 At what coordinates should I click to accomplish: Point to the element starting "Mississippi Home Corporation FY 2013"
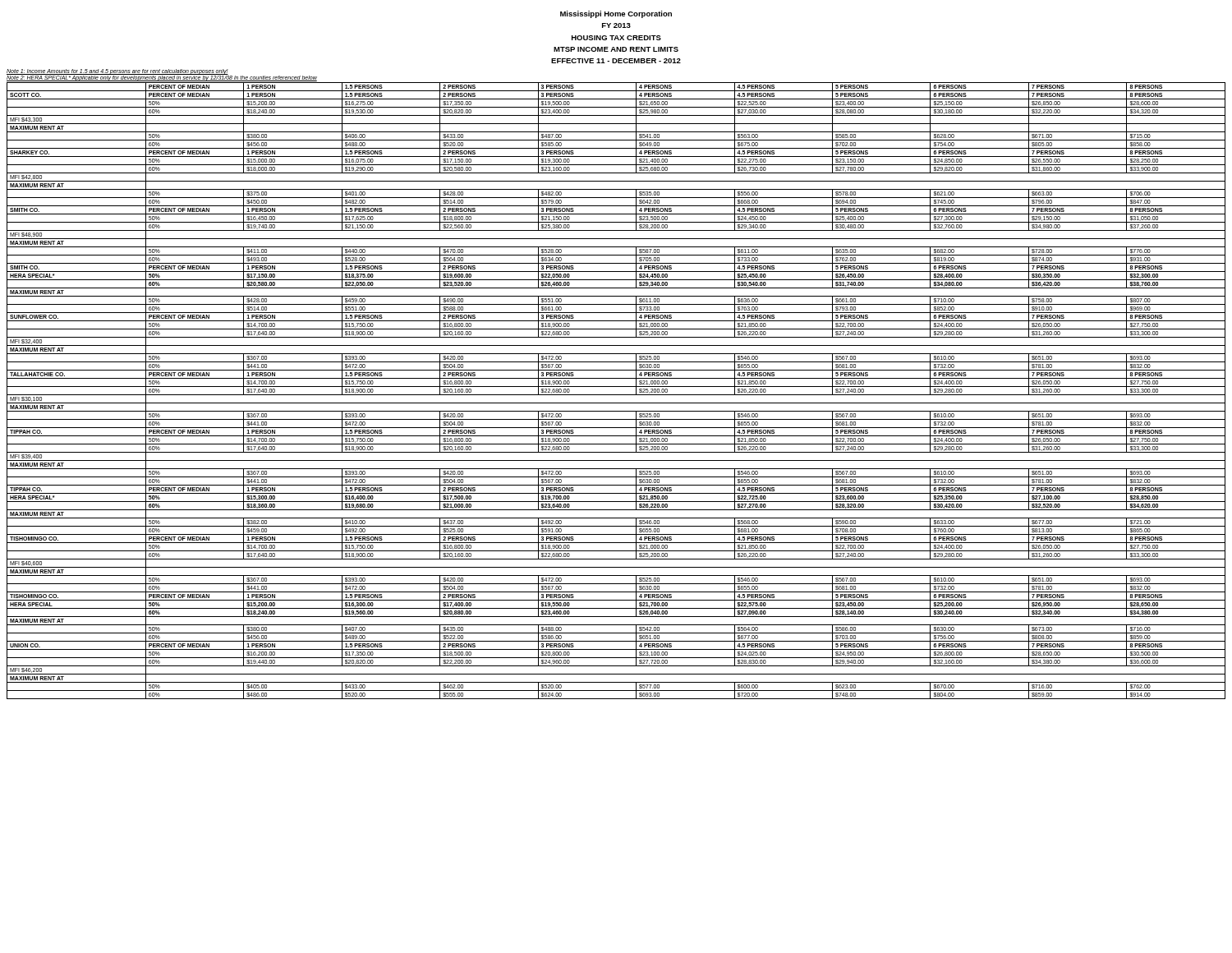616,37
